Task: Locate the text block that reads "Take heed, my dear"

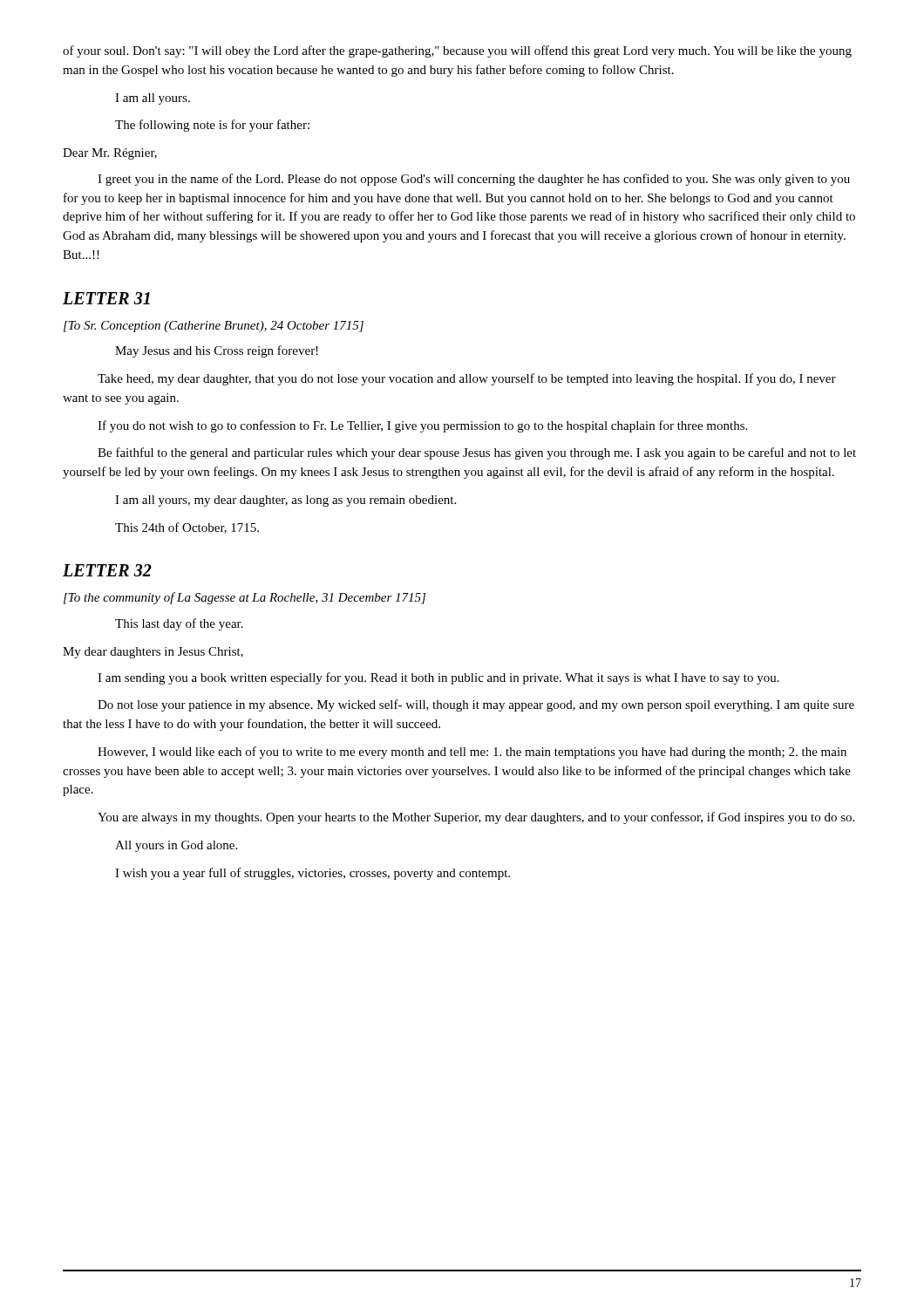Action: 449,388
